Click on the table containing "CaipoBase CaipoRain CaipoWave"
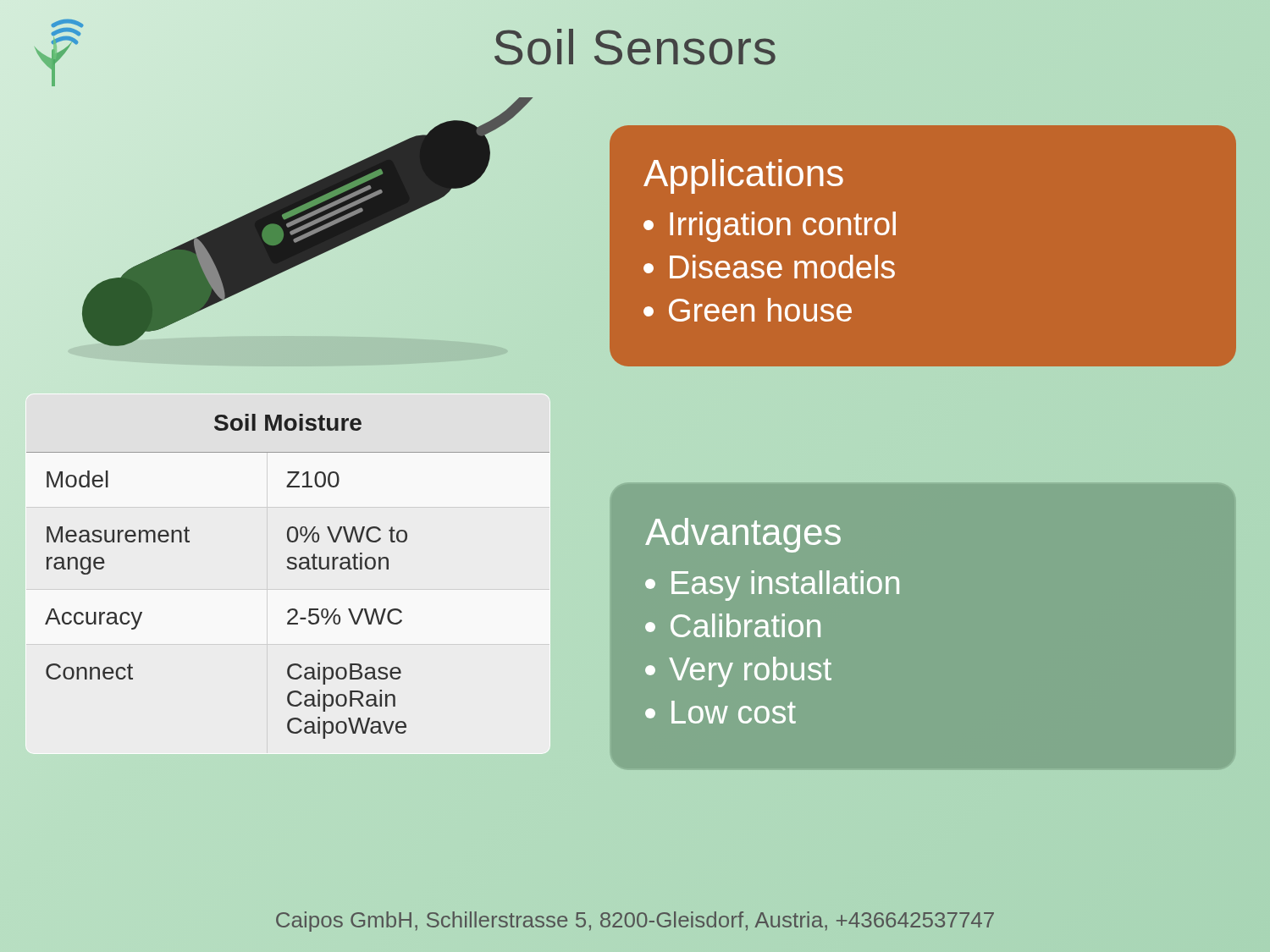The width and height of the screenshot is (1270, 952). 288,574
